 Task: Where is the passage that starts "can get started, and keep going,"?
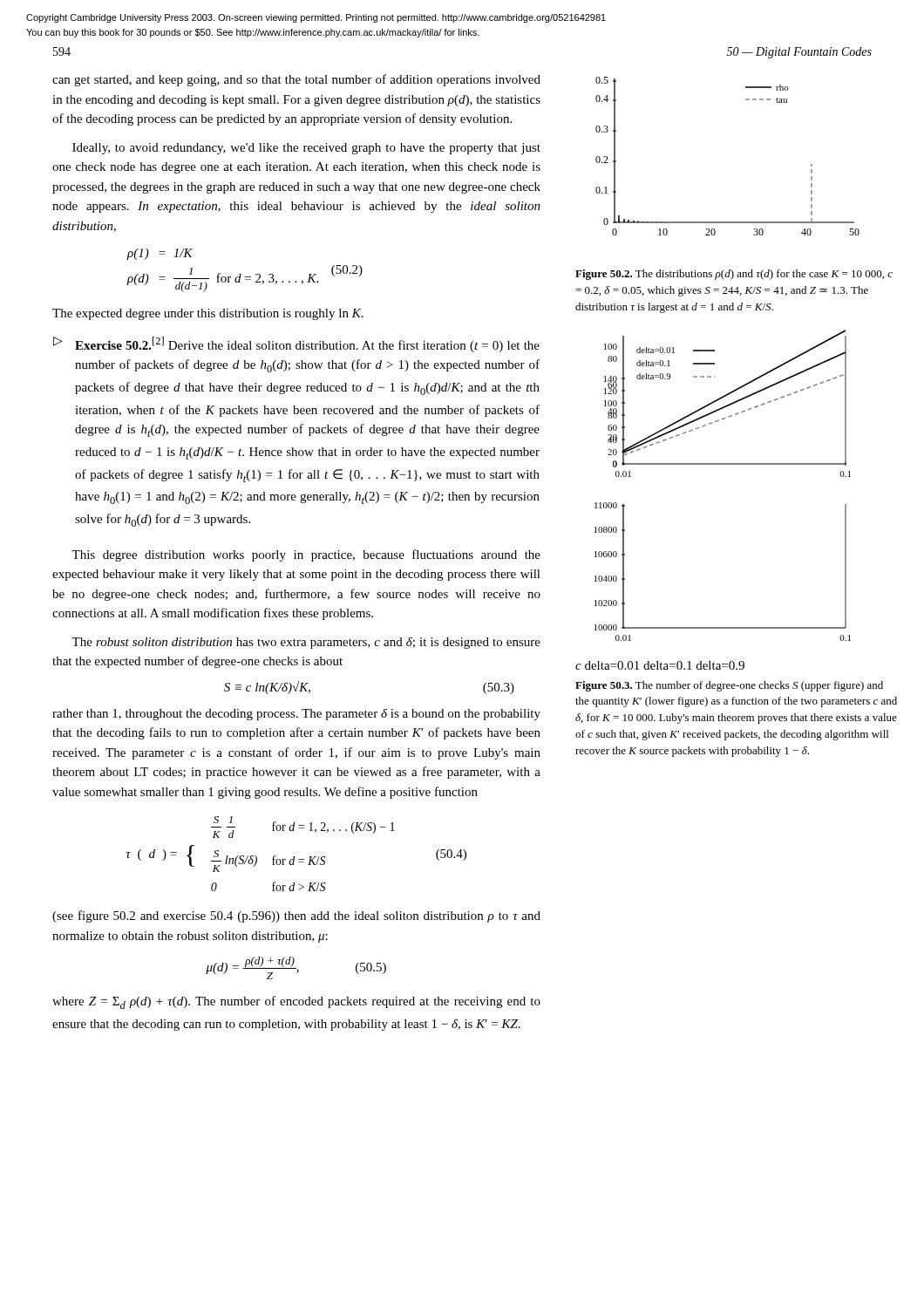pyautogui.click(x=296, y=99)
